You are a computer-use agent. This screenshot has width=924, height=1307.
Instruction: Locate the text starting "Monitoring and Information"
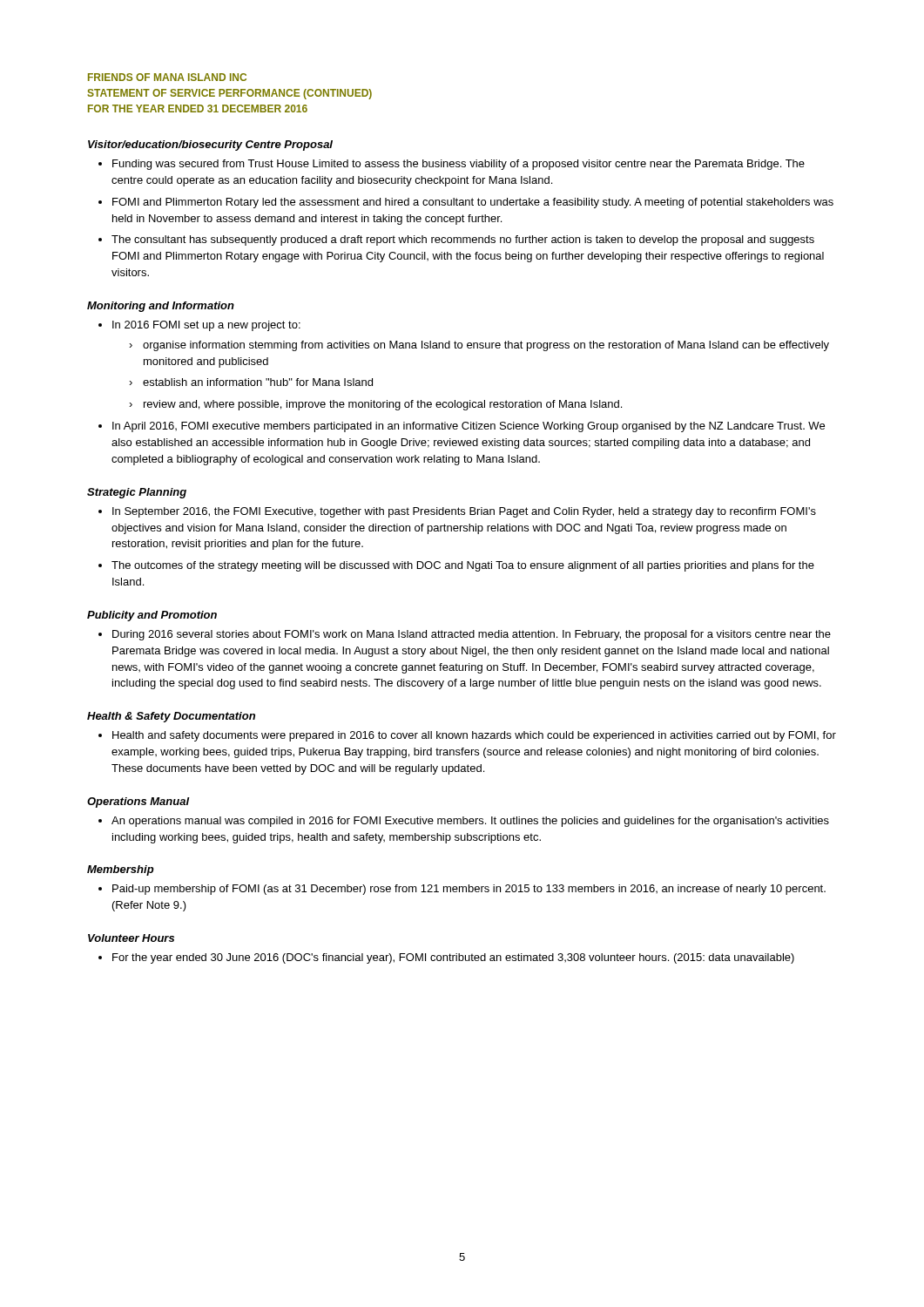point(161,305)
